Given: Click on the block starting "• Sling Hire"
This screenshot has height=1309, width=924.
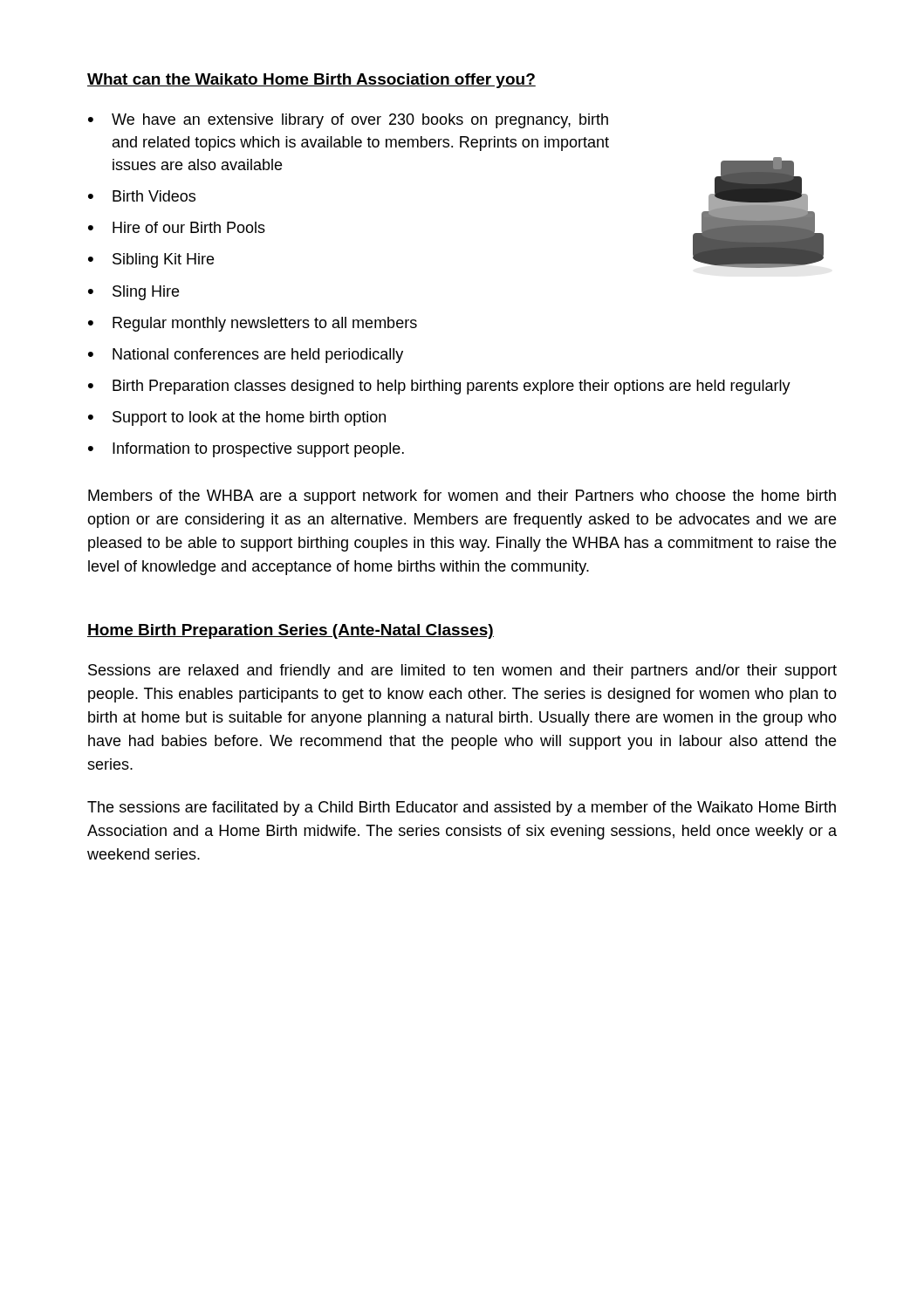Looking at the screenshot, I should coord(133,293).
